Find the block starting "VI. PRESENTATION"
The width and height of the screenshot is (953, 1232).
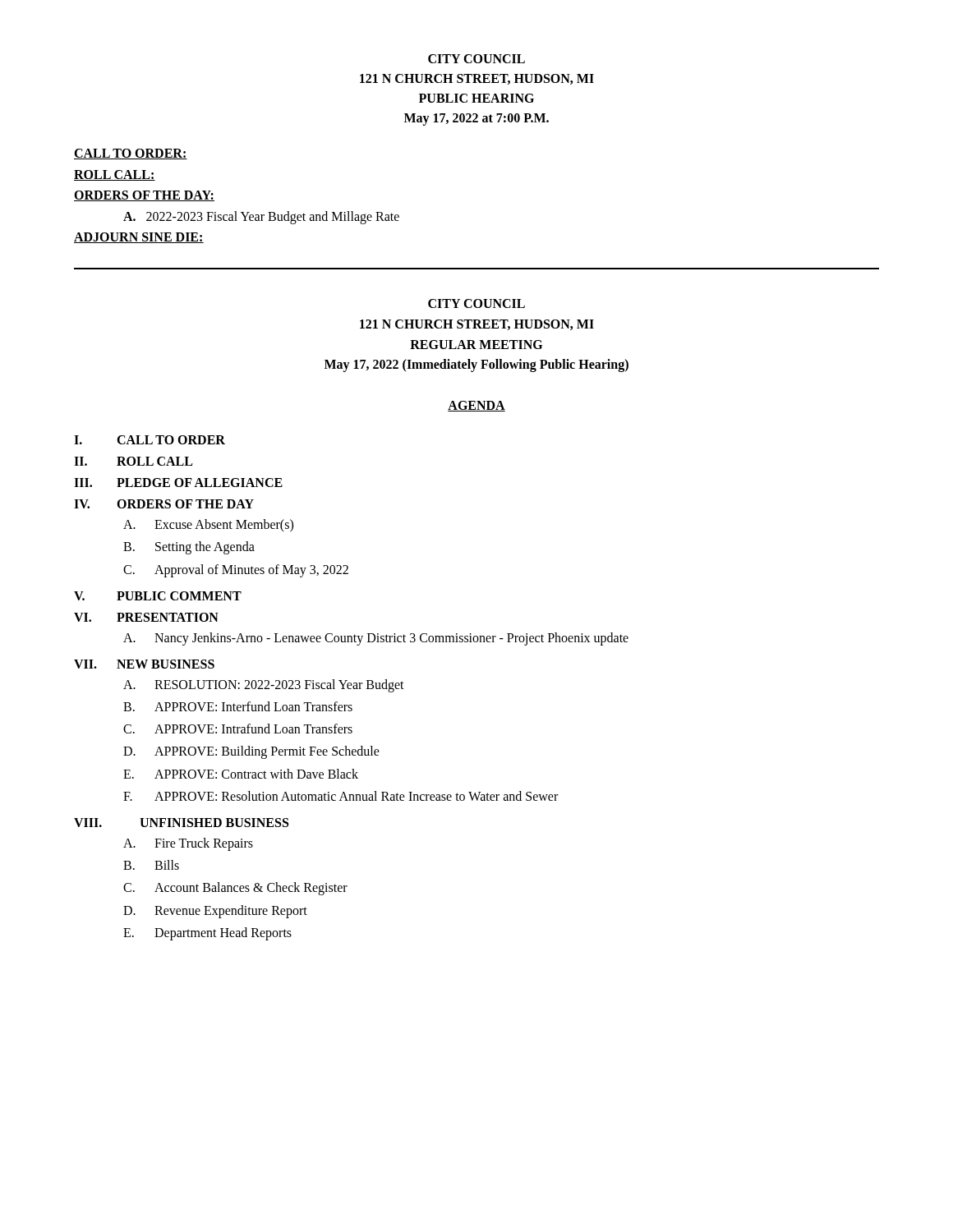click(146, 617)
